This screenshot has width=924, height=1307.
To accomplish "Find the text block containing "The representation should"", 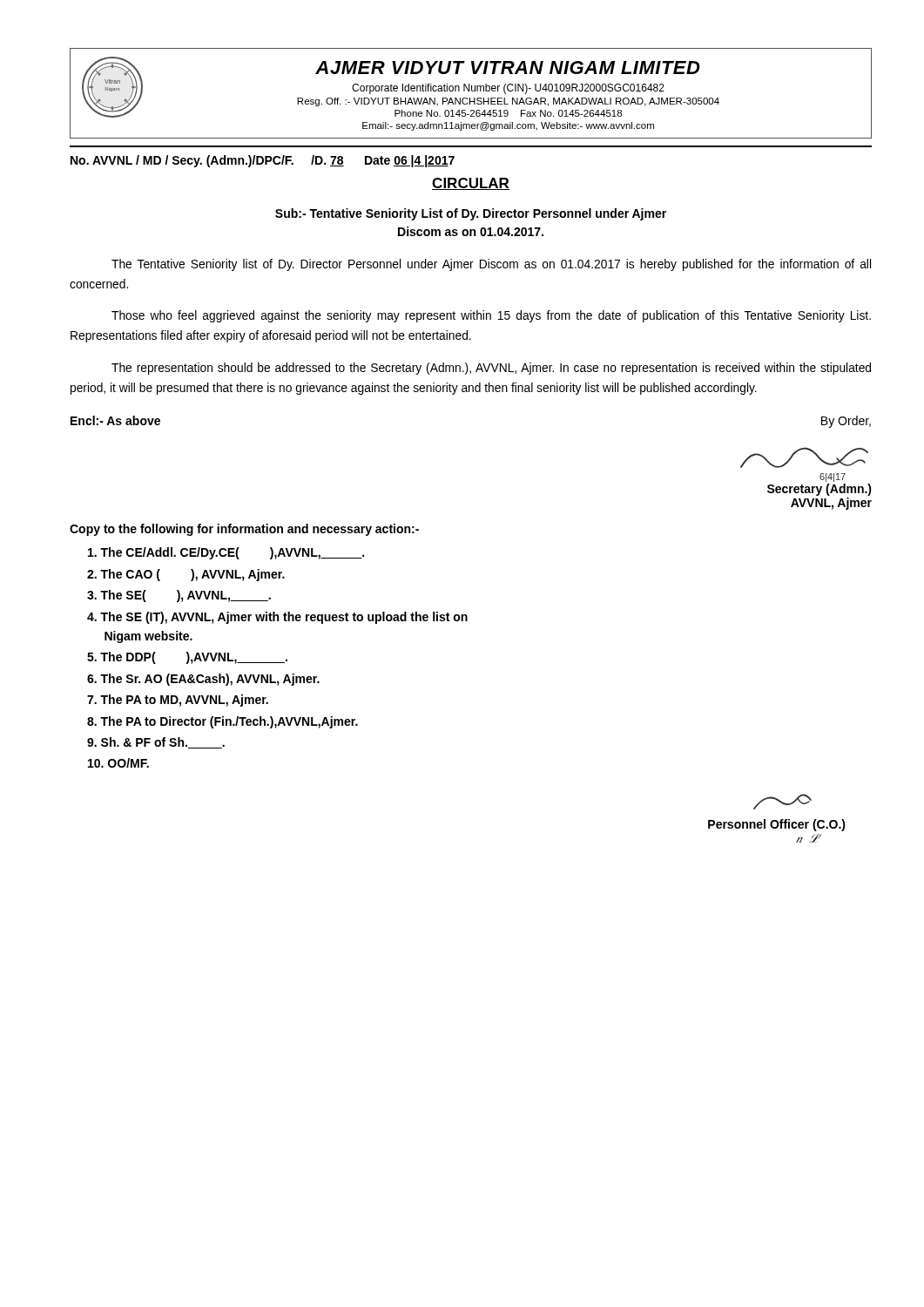I will 471,378.
